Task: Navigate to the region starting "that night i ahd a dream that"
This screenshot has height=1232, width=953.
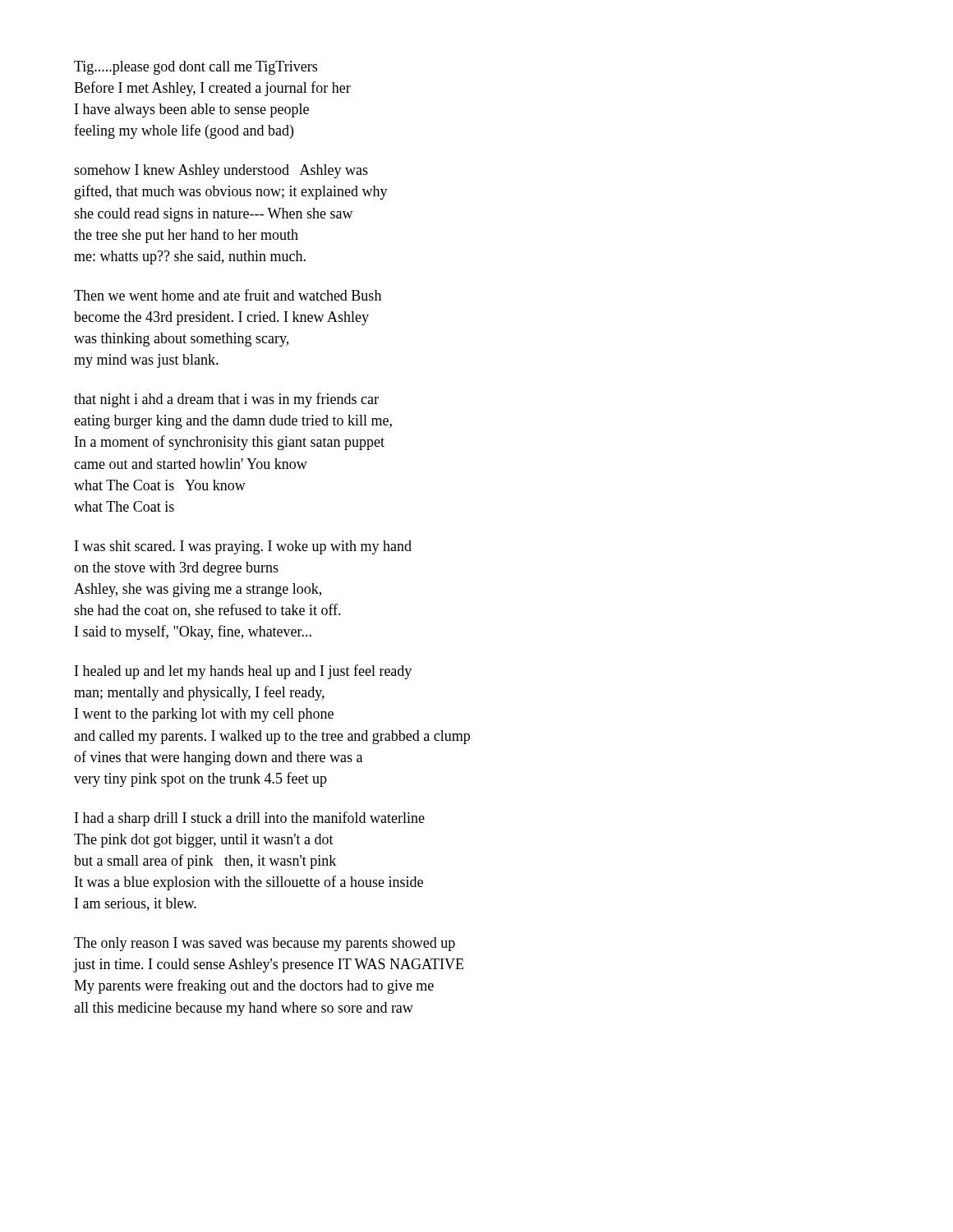Action: pyautogui.click(x=233, y=453)
